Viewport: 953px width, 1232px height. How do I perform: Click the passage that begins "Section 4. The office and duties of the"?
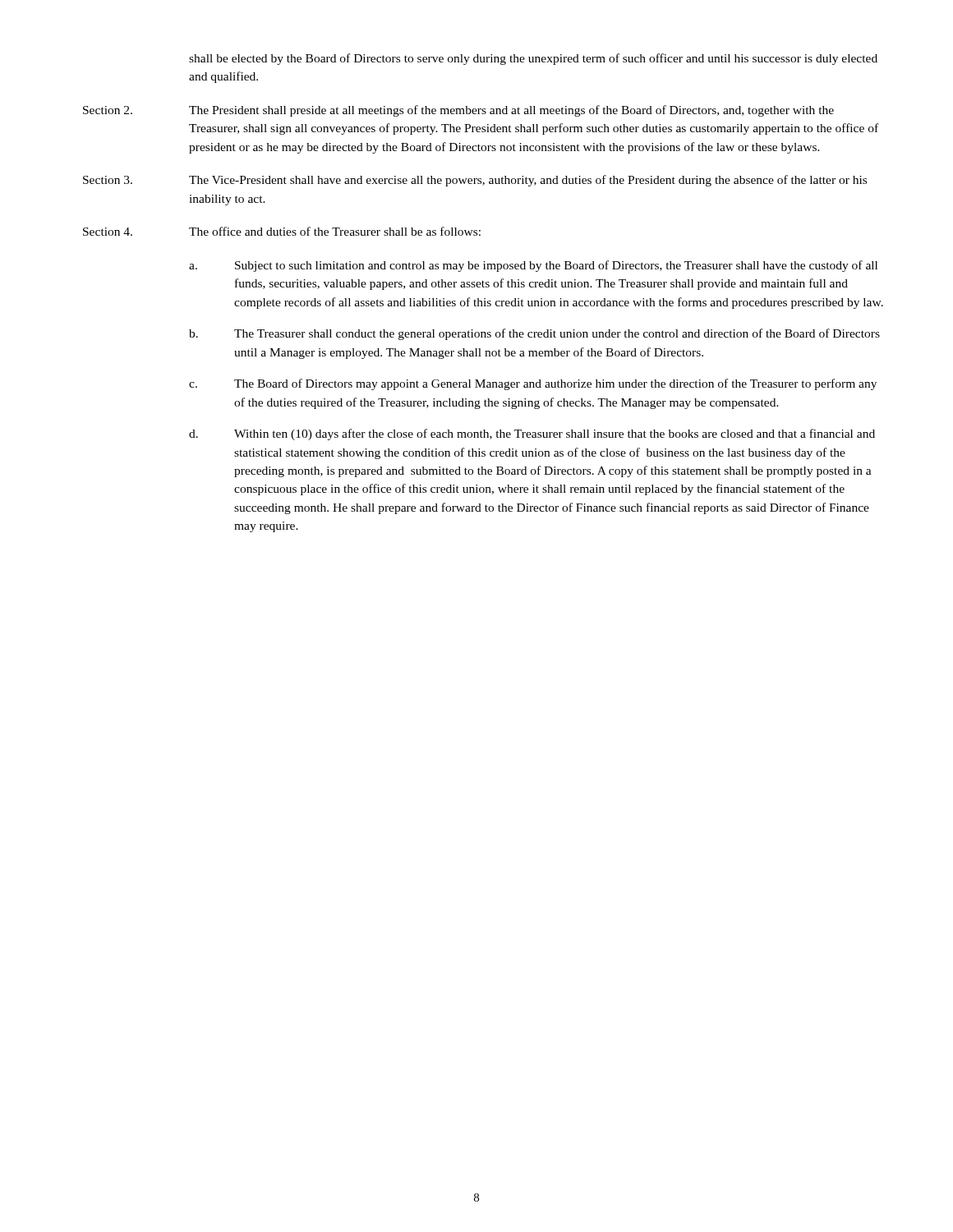(x=485, y=232)
